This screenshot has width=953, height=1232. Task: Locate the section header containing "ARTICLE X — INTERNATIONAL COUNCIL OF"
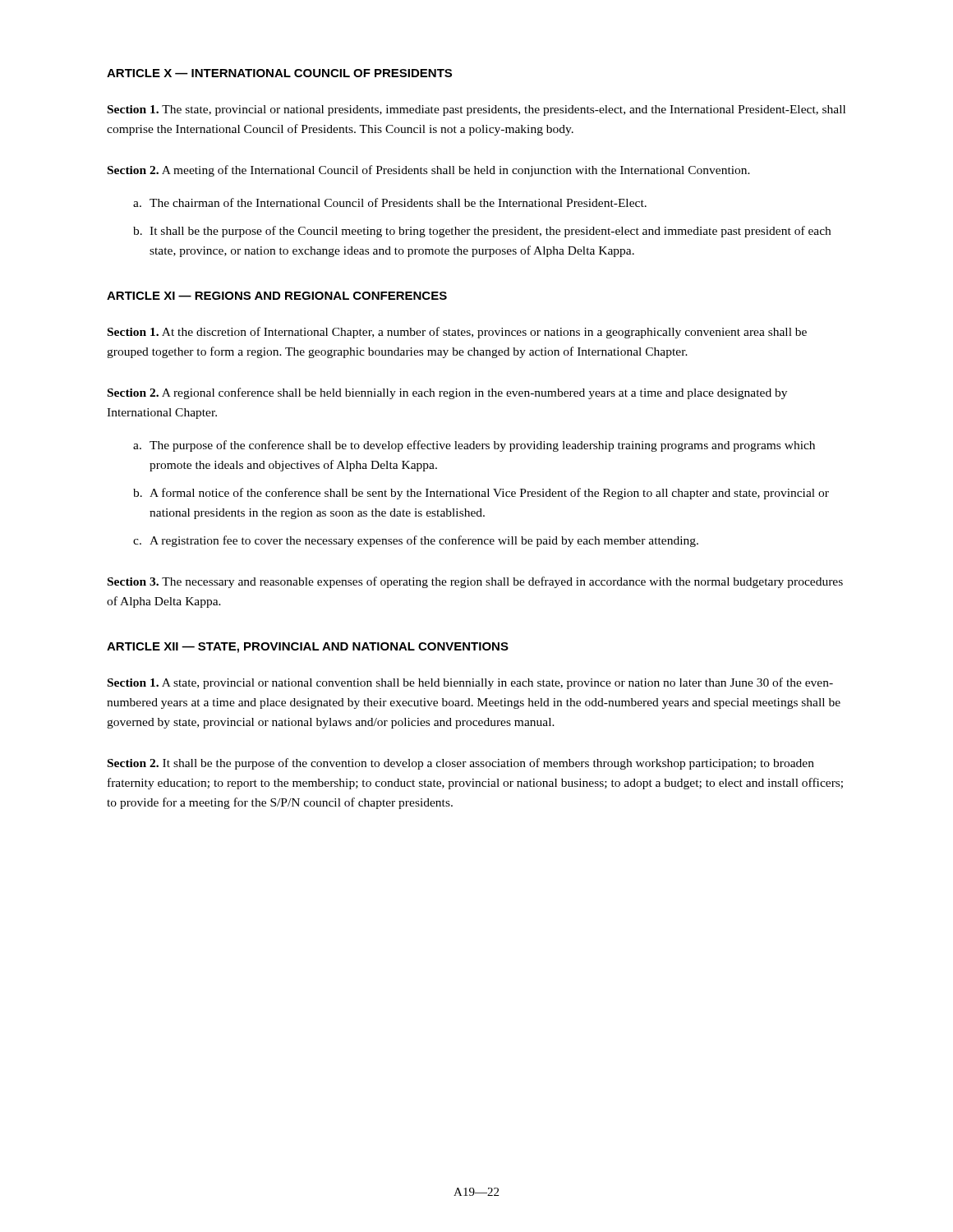click(280, 73)
